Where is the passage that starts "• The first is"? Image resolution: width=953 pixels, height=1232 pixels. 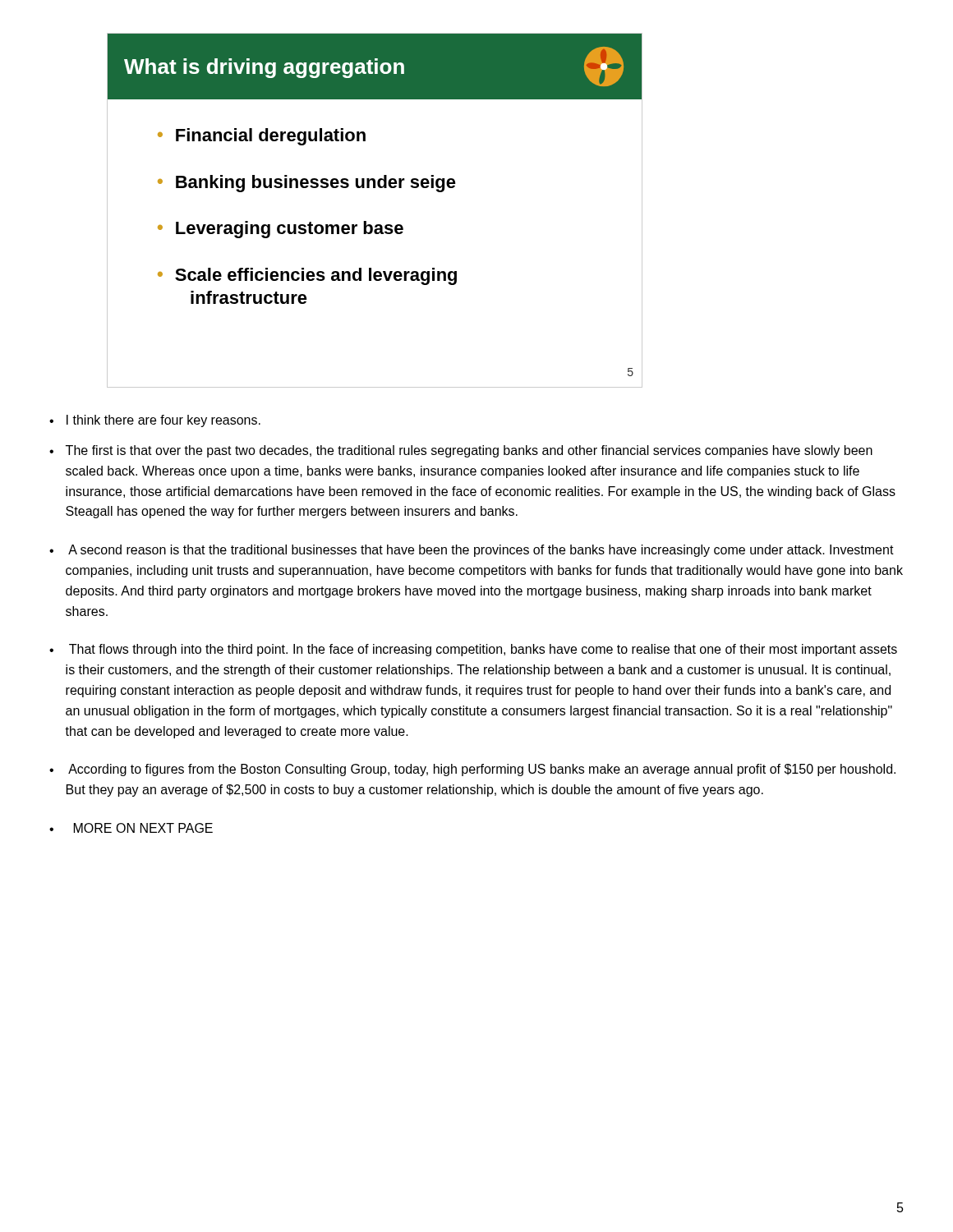click(476, 482)
